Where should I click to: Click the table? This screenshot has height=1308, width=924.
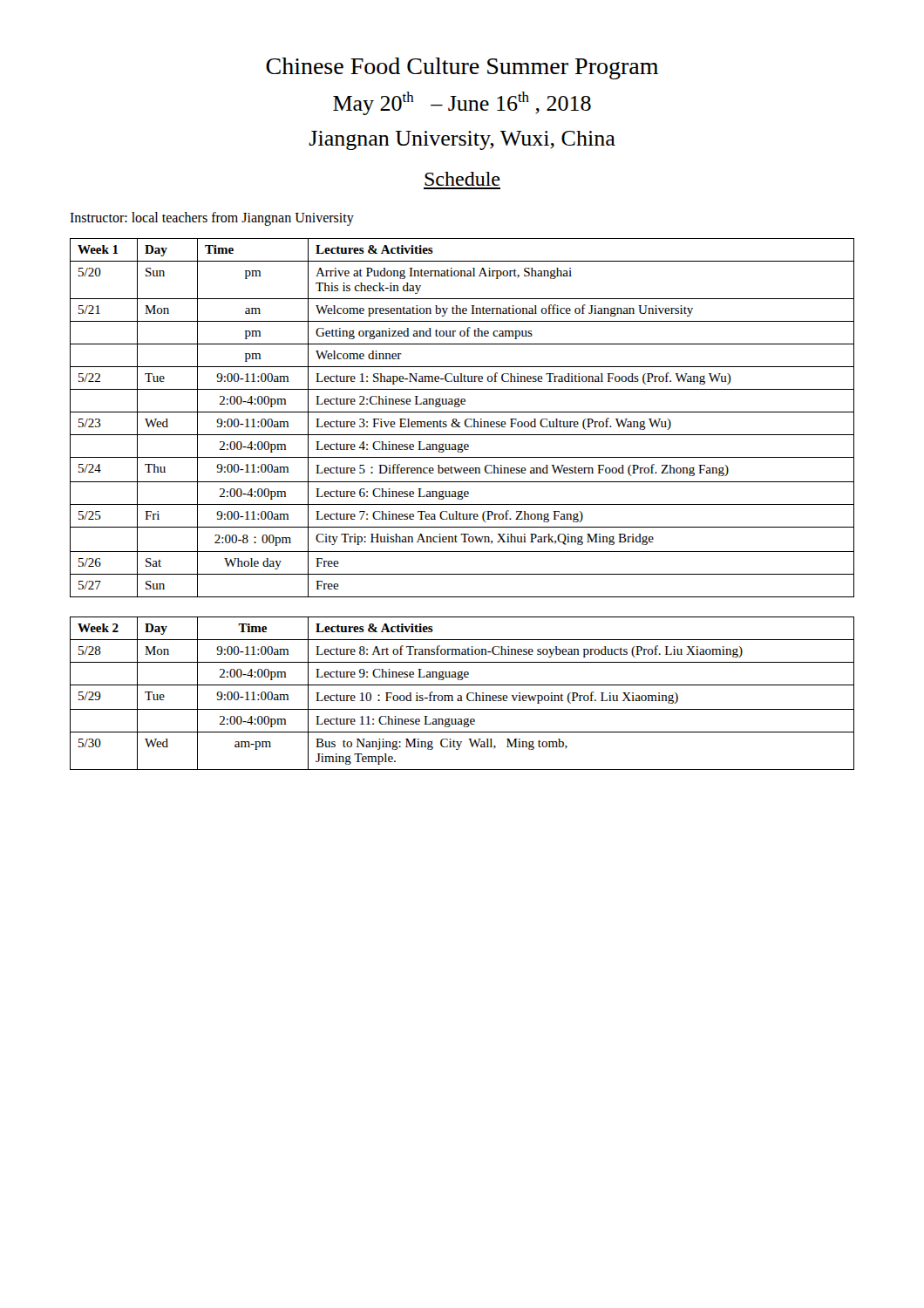pos(462,504)
